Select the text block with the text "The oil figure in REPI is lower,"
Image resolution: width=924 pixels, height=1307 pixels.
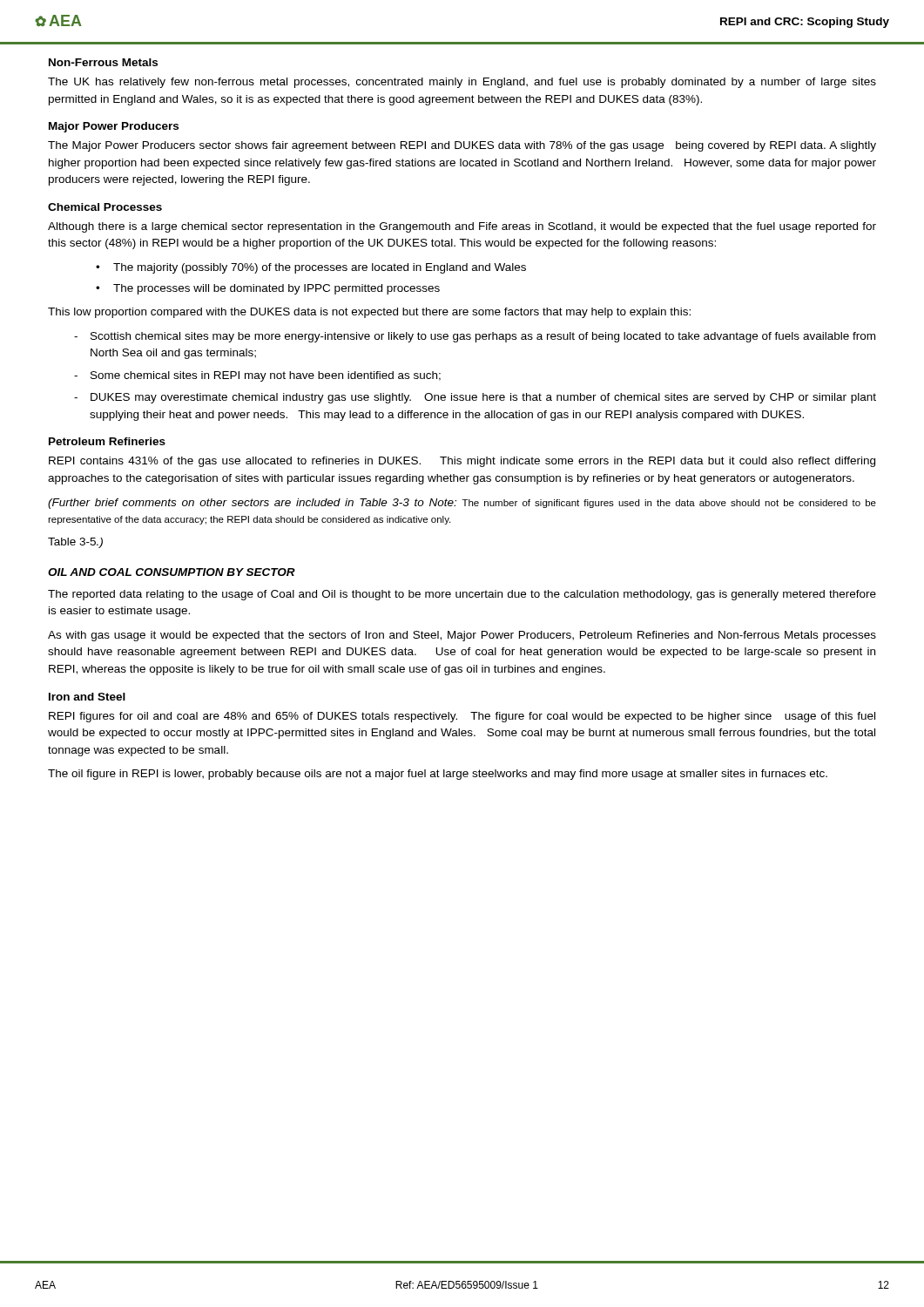click(x=438, y=773)
